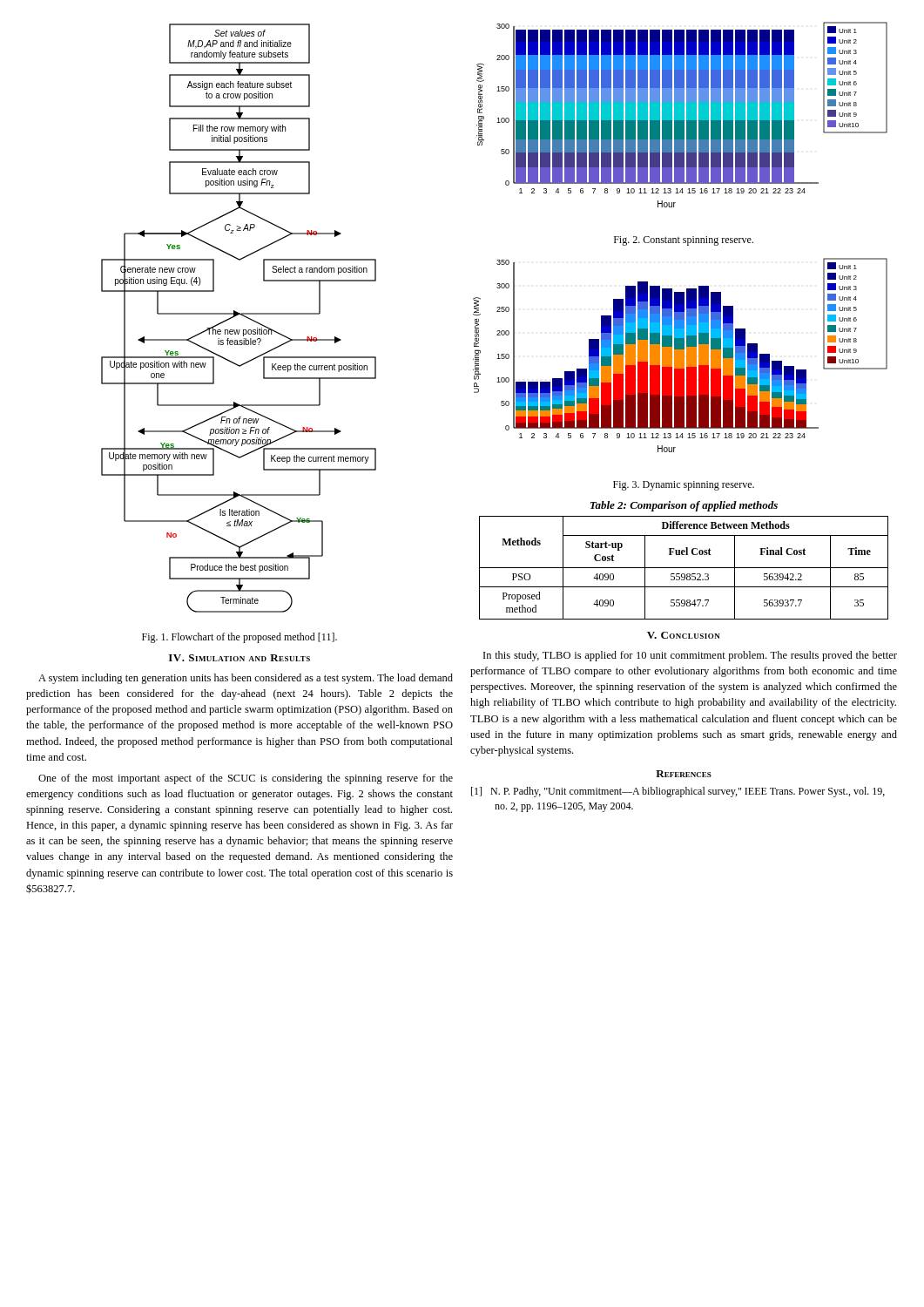
Task: Locate the section header that reads "IV. Simulation and"
Action: (240, 657)
